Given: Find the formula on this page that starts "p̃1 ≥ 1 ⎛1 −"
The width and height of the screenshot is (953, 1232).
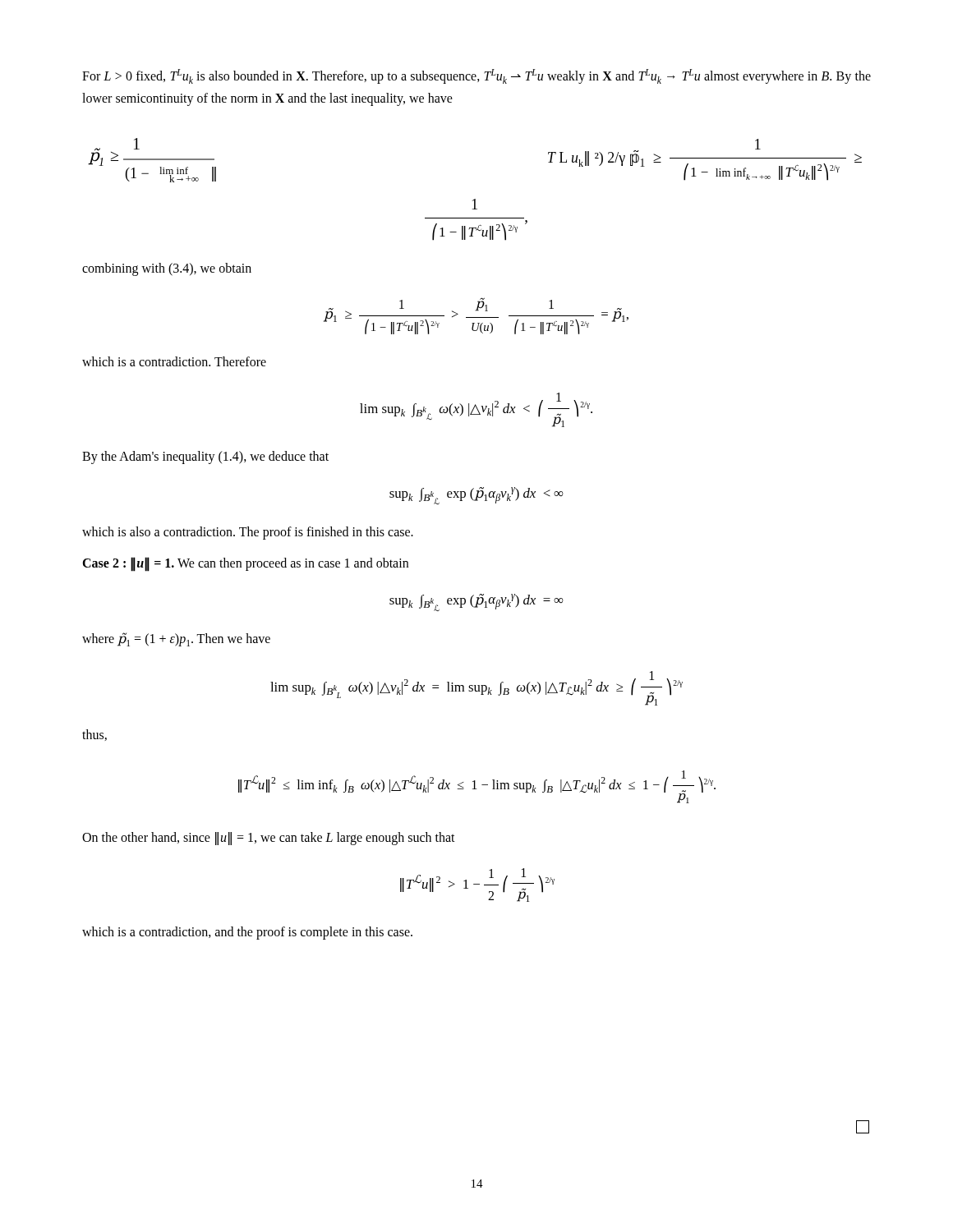Looking at the screenshot, I should click(476, 316).
